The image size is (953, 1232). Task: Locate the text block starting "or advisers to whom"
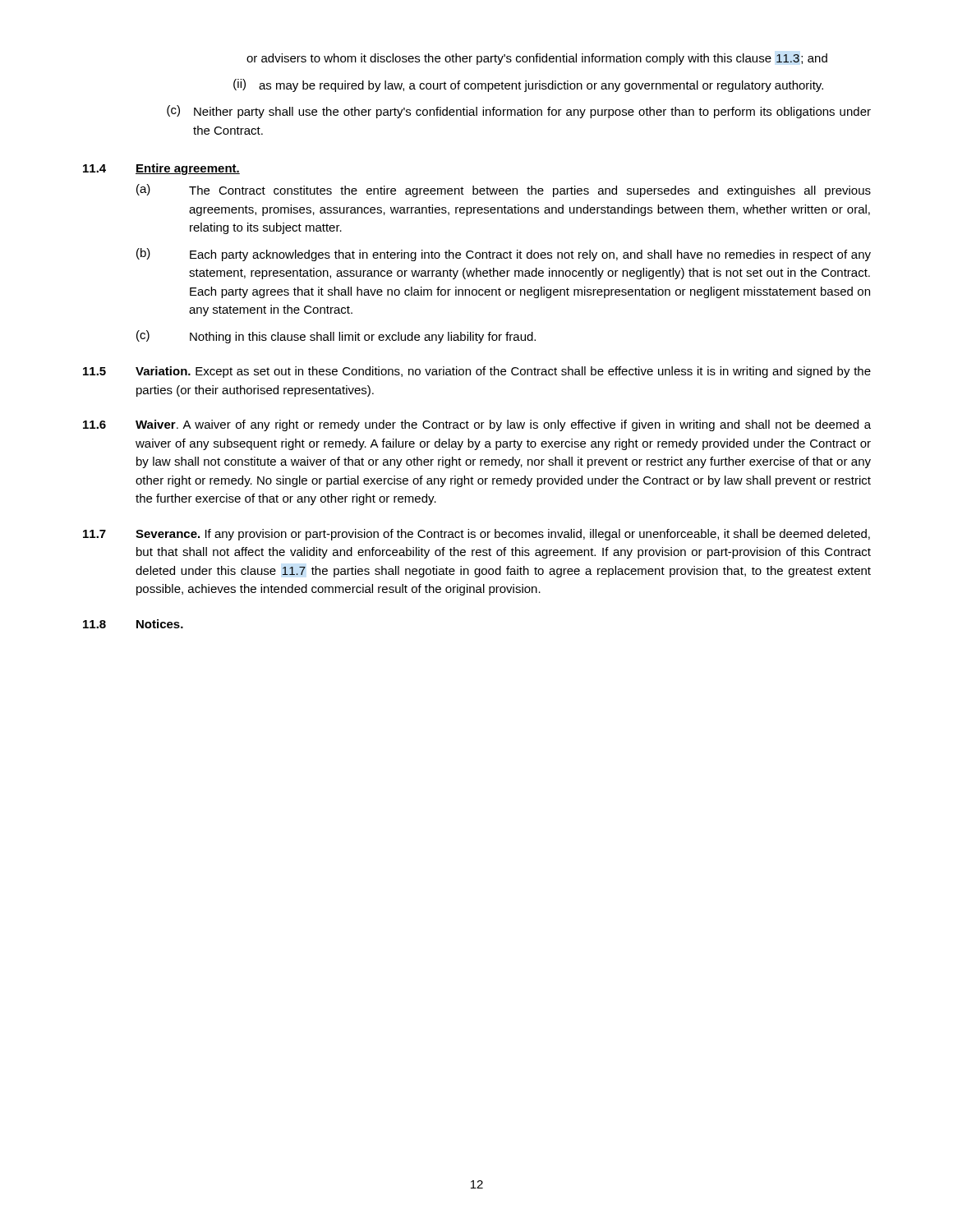click(537, 58)
